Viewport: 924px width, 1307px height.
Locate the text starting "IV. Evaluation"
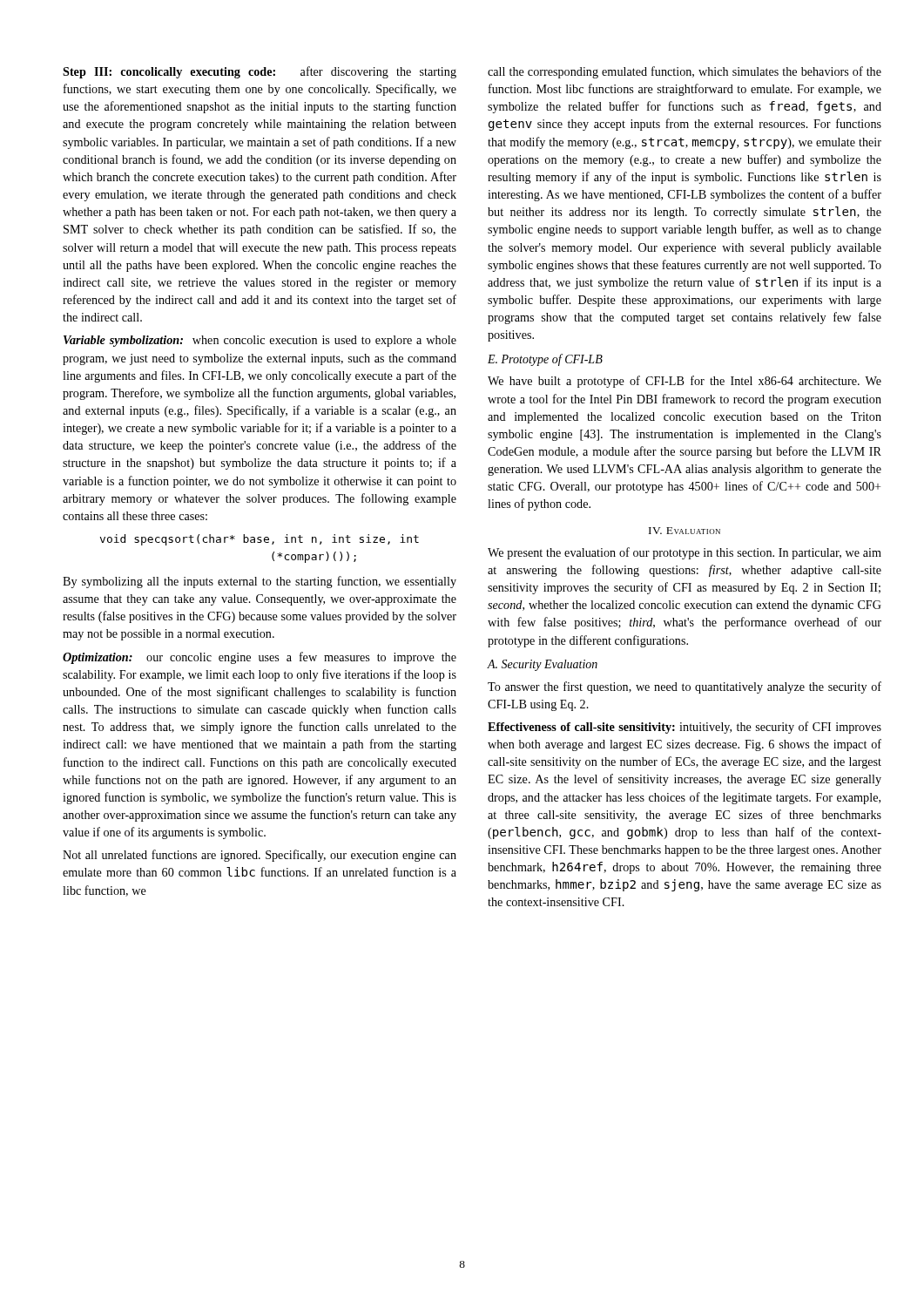click(x=684, y=530)
